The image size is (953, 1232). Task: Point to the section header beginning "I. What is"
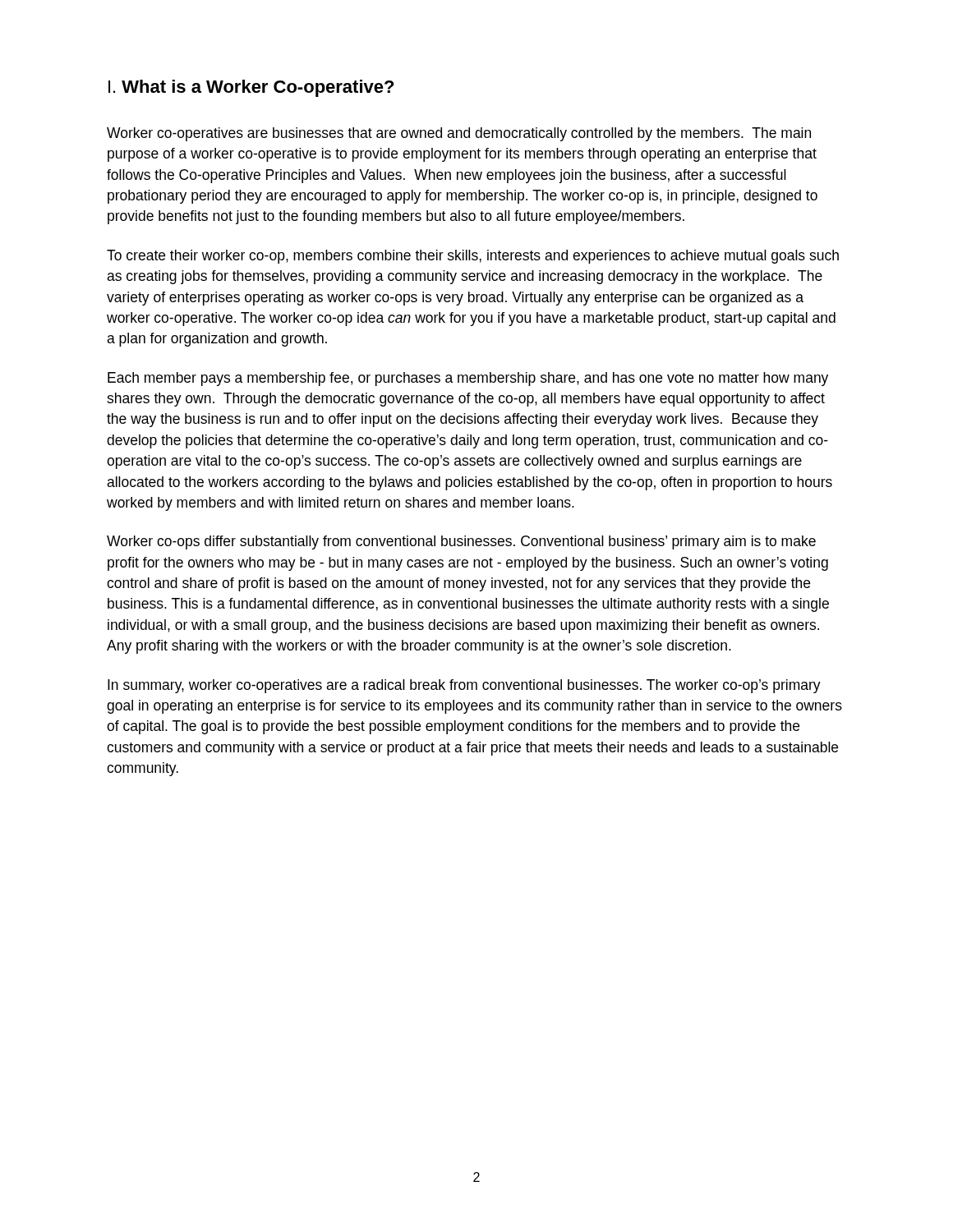pyautogui.click(x=251, y=87)
